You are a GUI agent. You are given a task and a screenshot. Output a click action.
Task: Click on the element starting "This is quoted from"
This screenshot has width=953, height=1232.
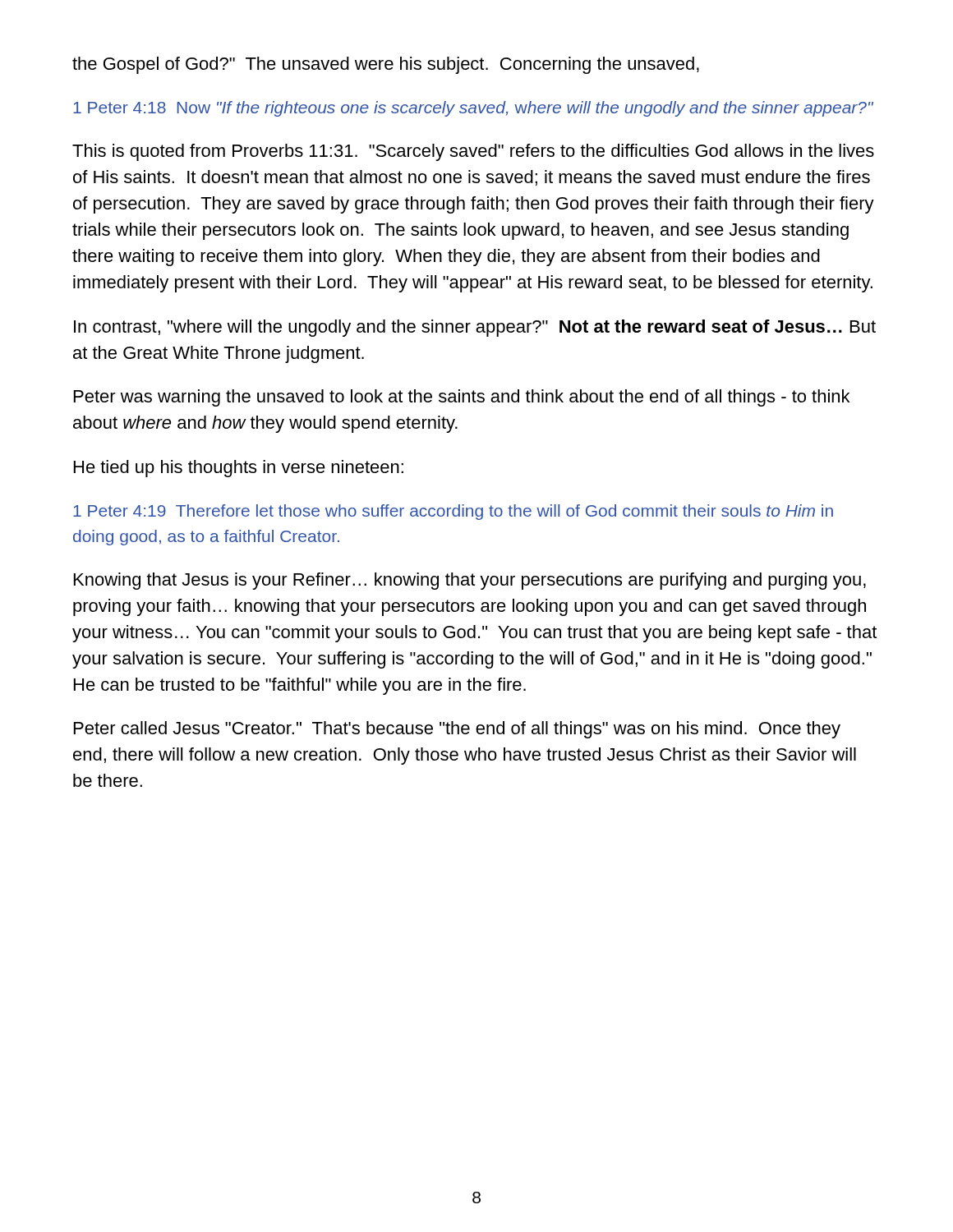pyautogui.click(x=473, y=216)
